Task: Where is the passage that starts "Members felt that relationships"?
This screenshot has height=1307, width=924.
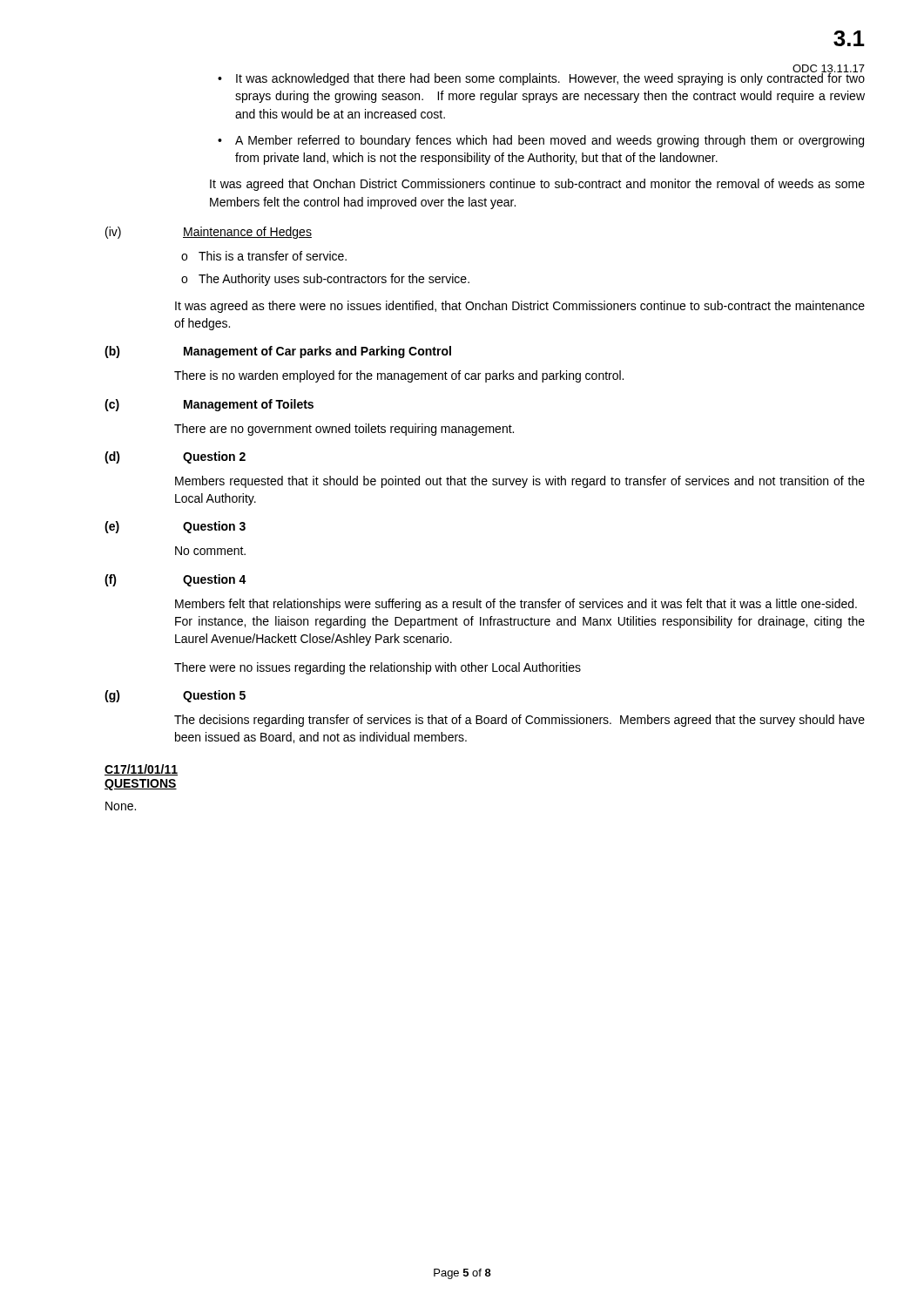Action: pyautogui.click(x=519, y=621)
